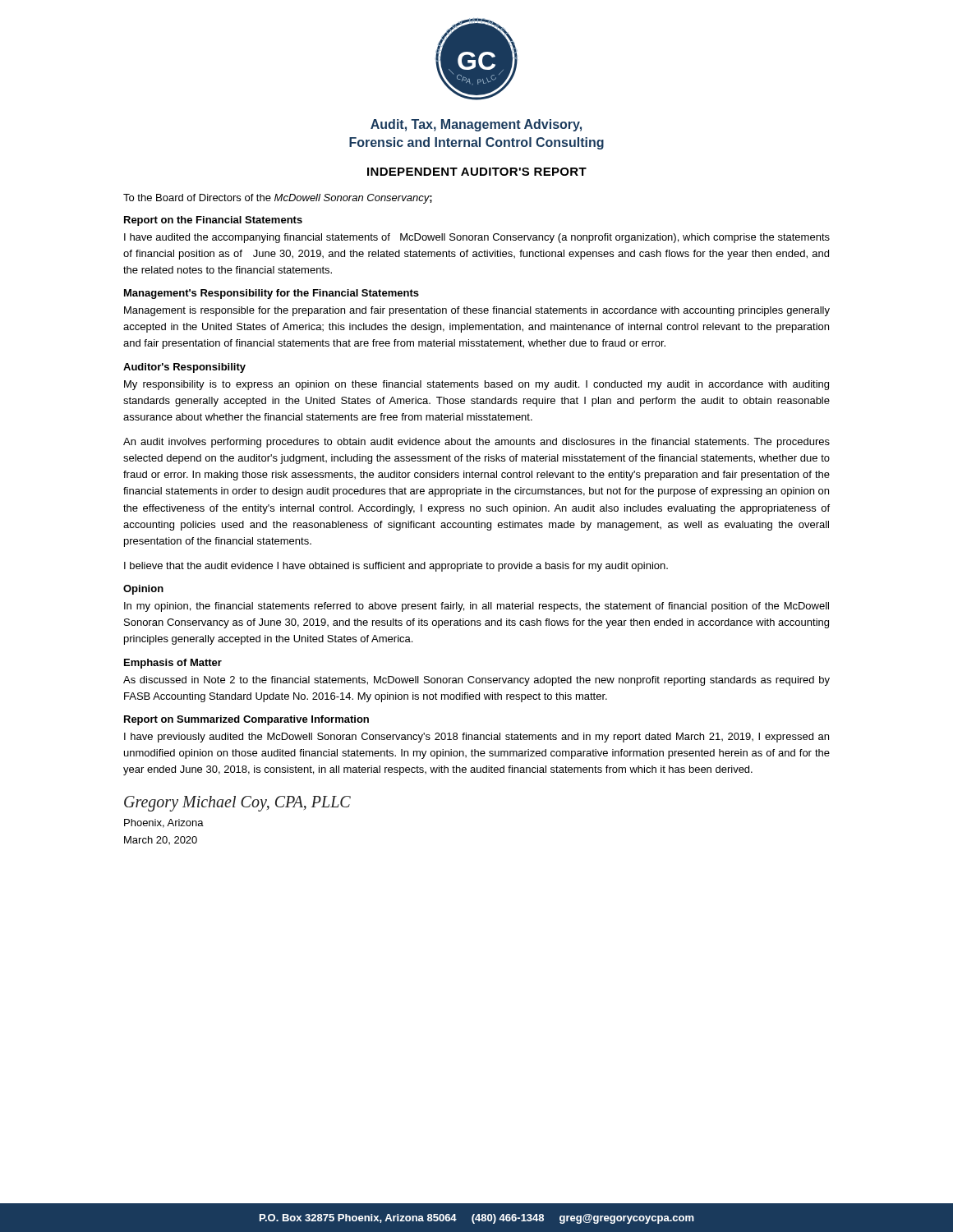The height and width of the screenshot is (1232, 953).
Task: Locate the element starting "I have previously"
Action: pyautogui.click(x=476, y=753)
